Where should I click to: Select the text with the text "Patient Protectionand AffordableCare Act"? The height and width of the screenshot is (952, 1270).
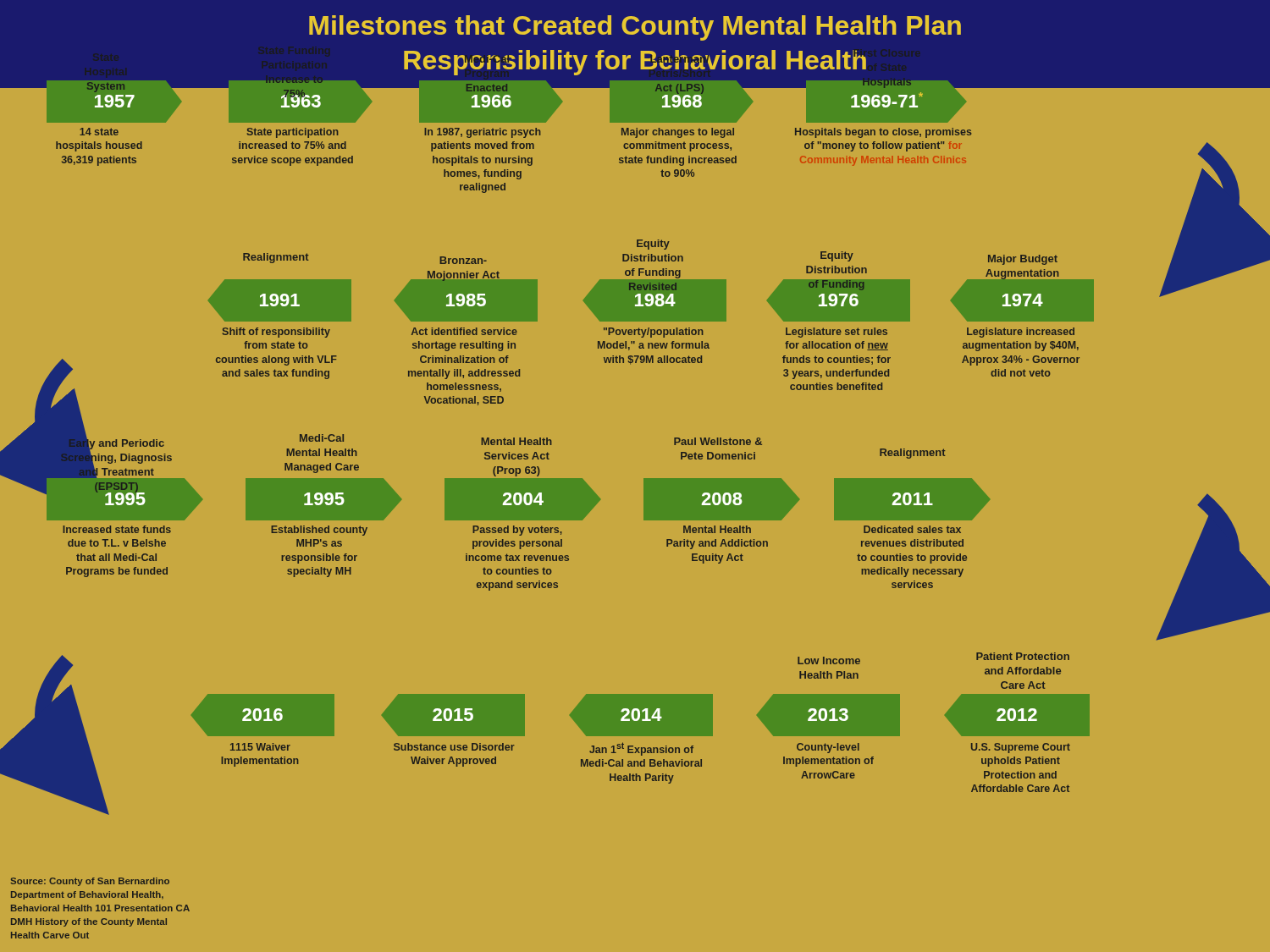1023,671
